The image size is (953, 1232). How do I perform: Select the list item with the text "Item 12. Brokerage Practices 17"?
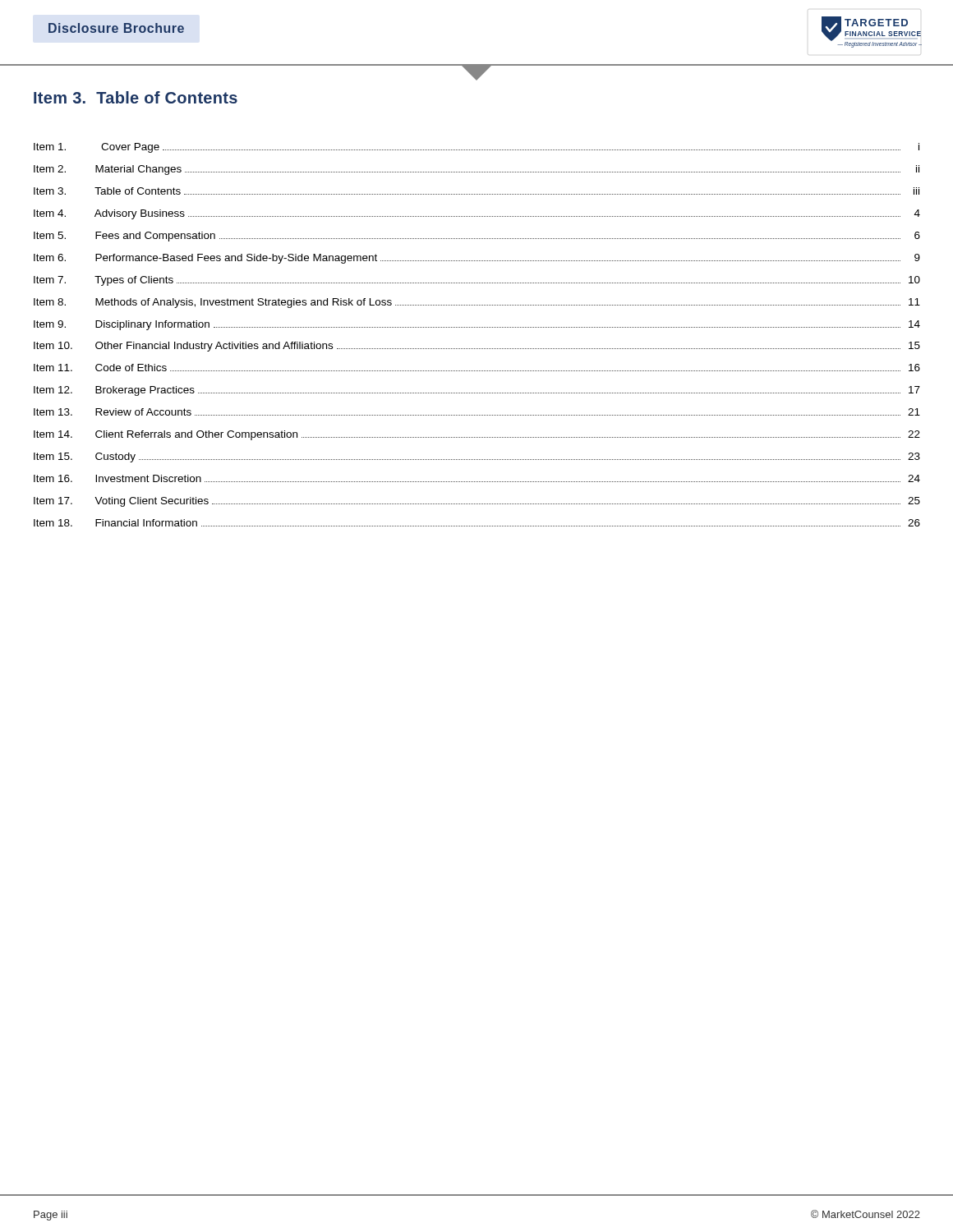[476, 391]
